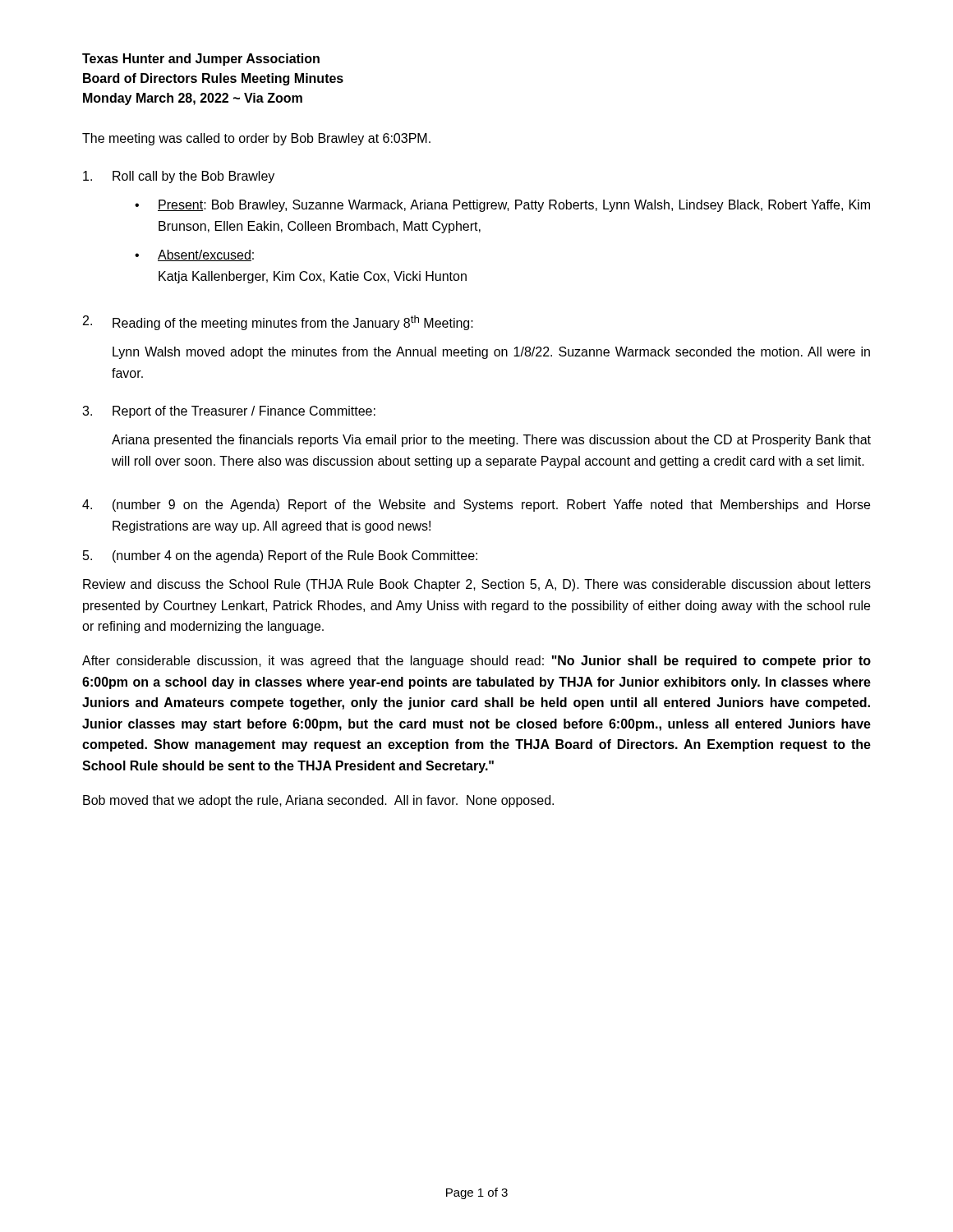Select the list item containing "3. Report of the Treasurer /"

[229, 412]
